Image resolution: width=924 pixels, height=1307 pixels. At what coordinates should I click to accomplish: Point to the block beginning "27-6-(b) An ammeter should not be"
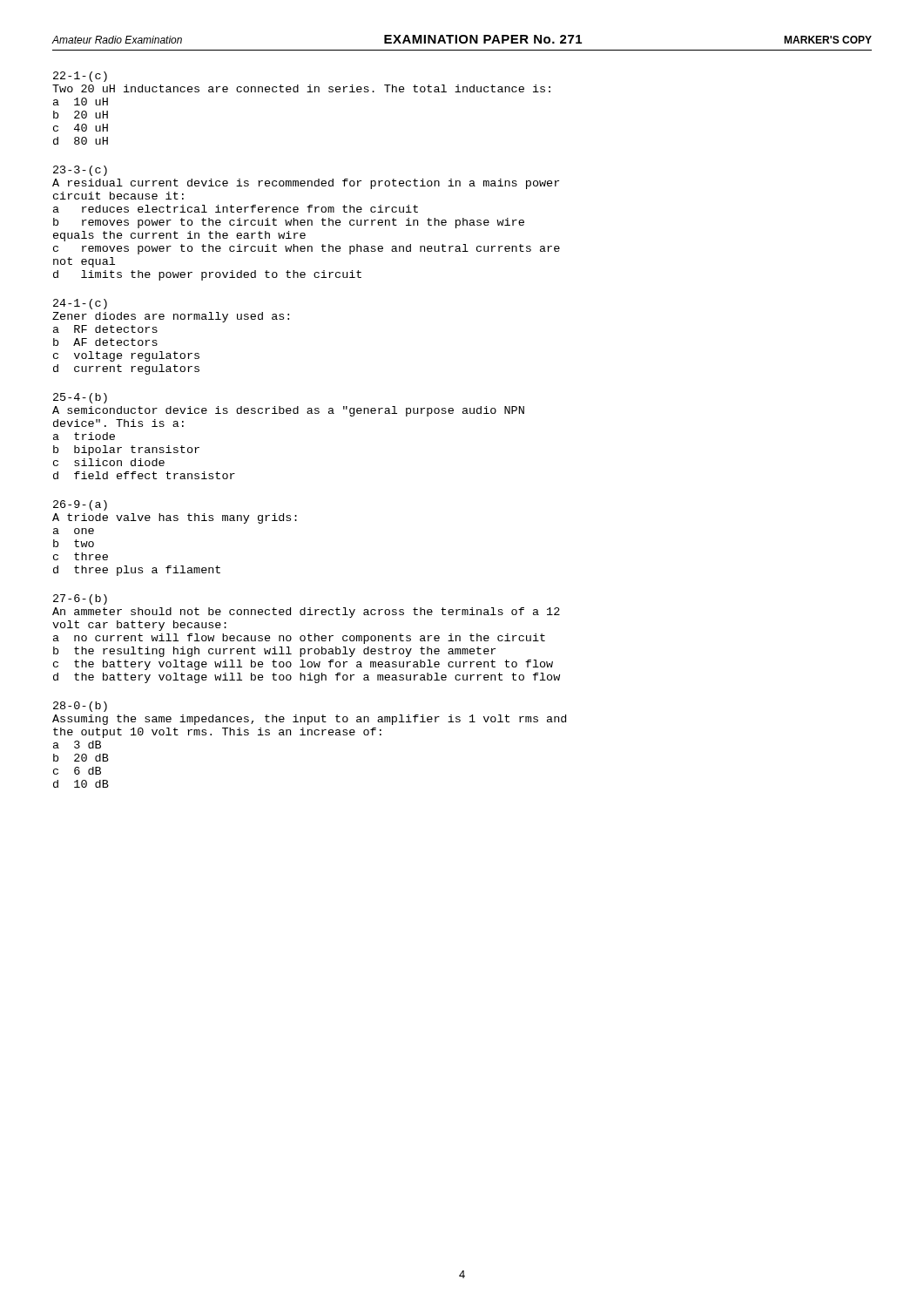tap(306, 638)
